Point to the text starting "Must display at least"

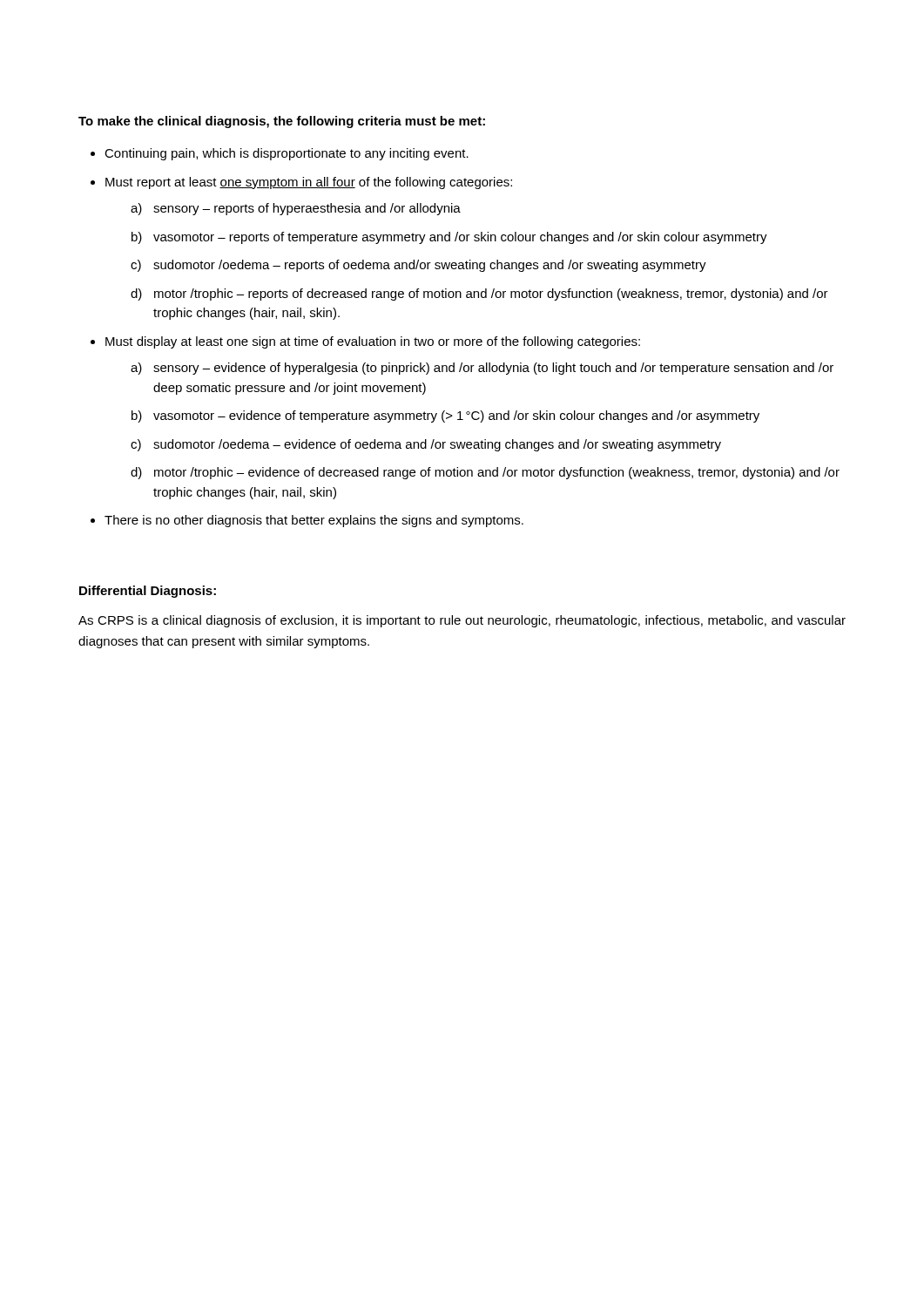(x=475, y=418)
